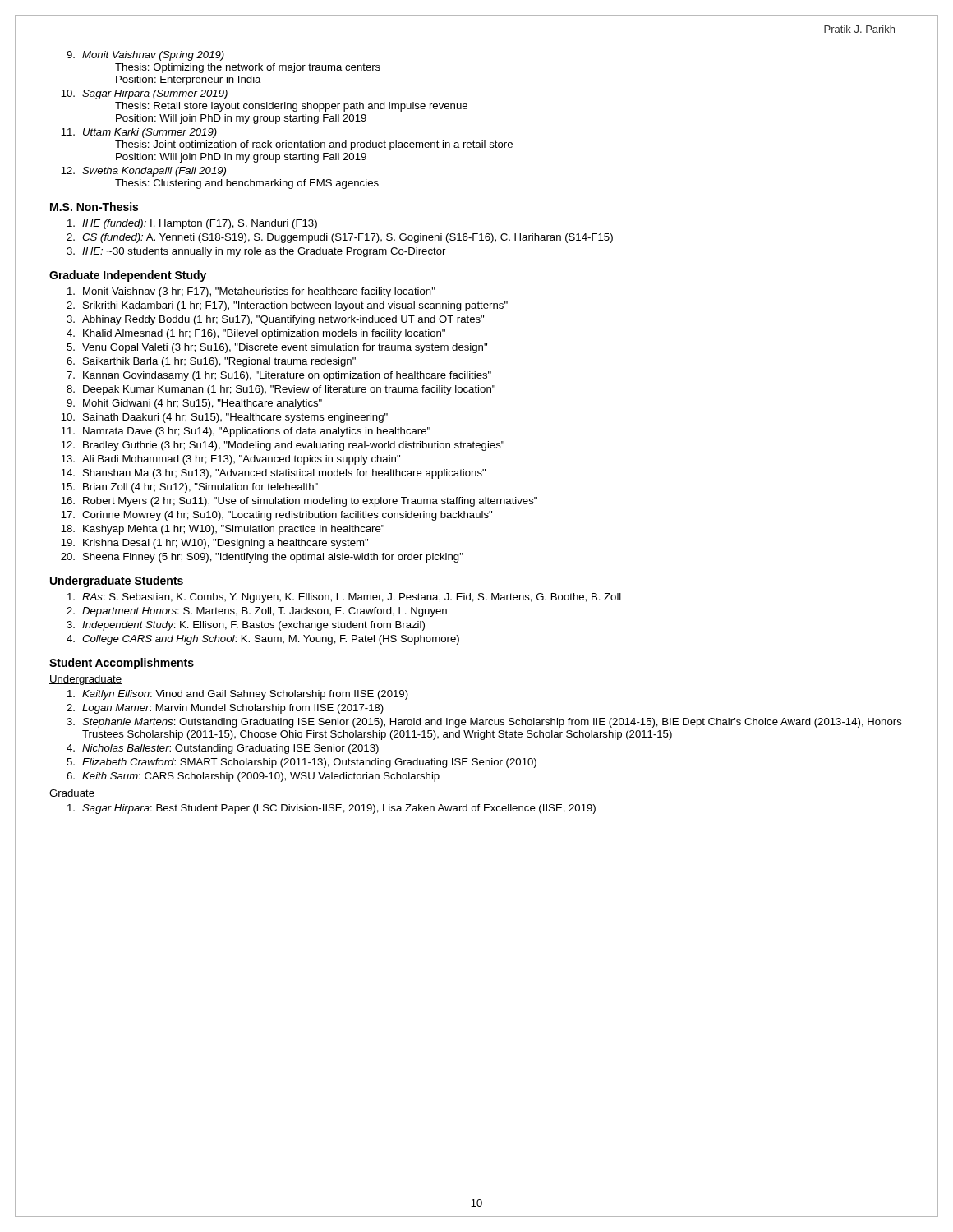The image size is (953, 1232).
Task: Select the list item that reads "20. Sheena Finney (5 hr; S09),"
Action: pos(262,558)
